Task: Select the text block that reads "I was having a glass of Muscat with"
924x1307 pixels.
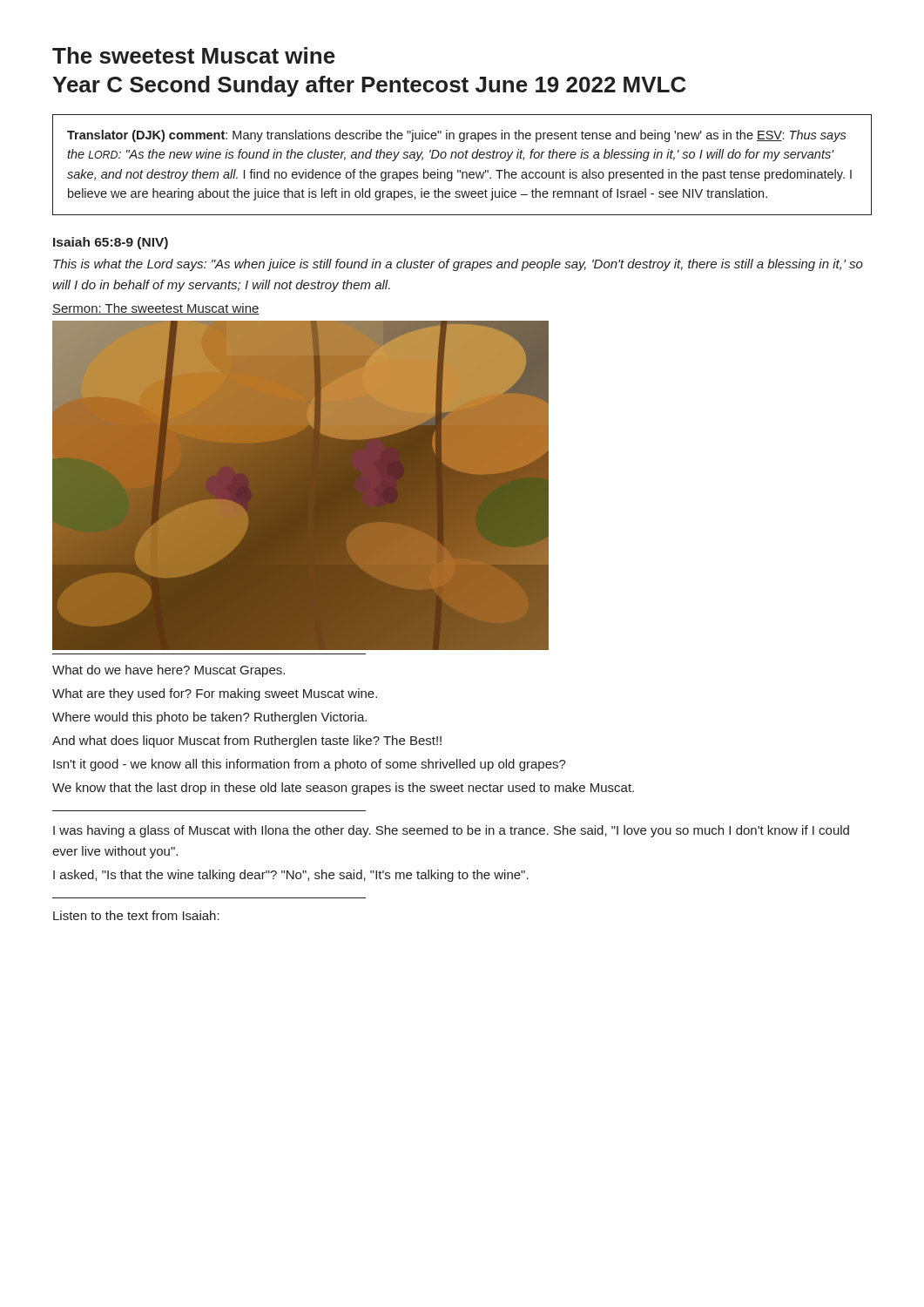Action: coord(451,831)
